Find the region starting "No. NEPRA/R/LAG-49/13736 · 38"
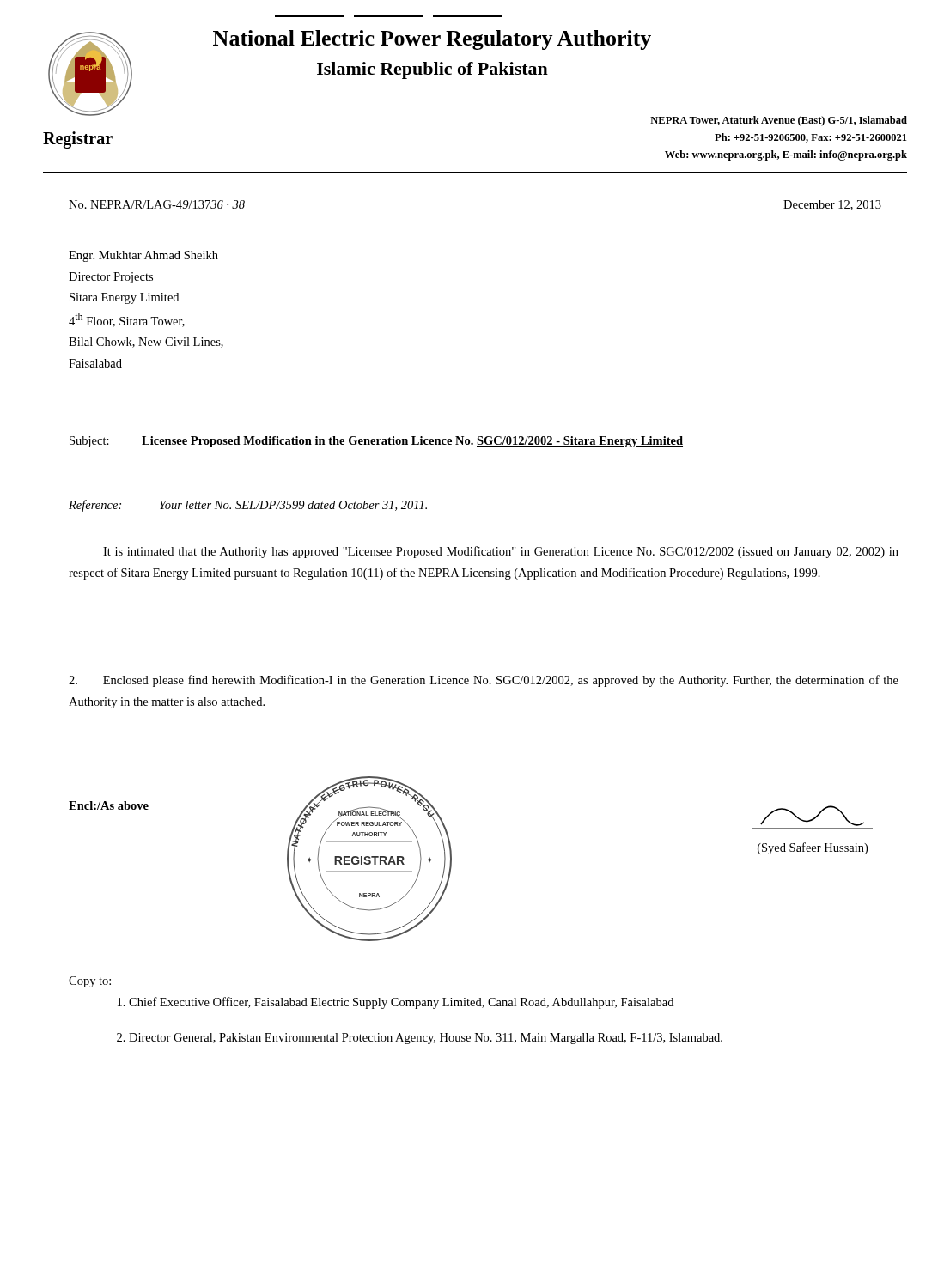This screenshot has width=950, height=1288. tap(157, 204)
